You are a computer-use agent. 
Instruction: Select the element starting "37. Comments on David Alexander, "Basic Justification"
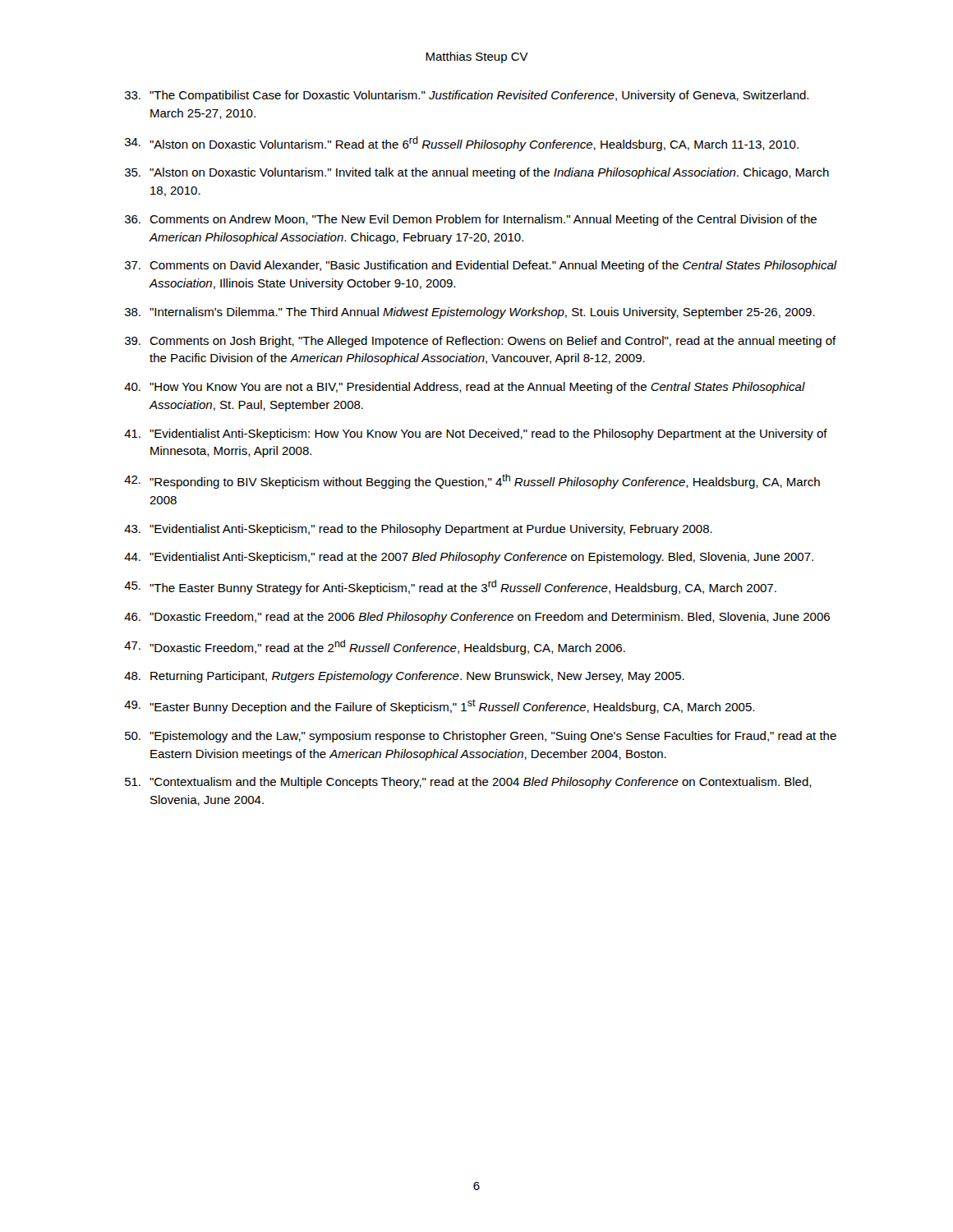coord(476,274)
